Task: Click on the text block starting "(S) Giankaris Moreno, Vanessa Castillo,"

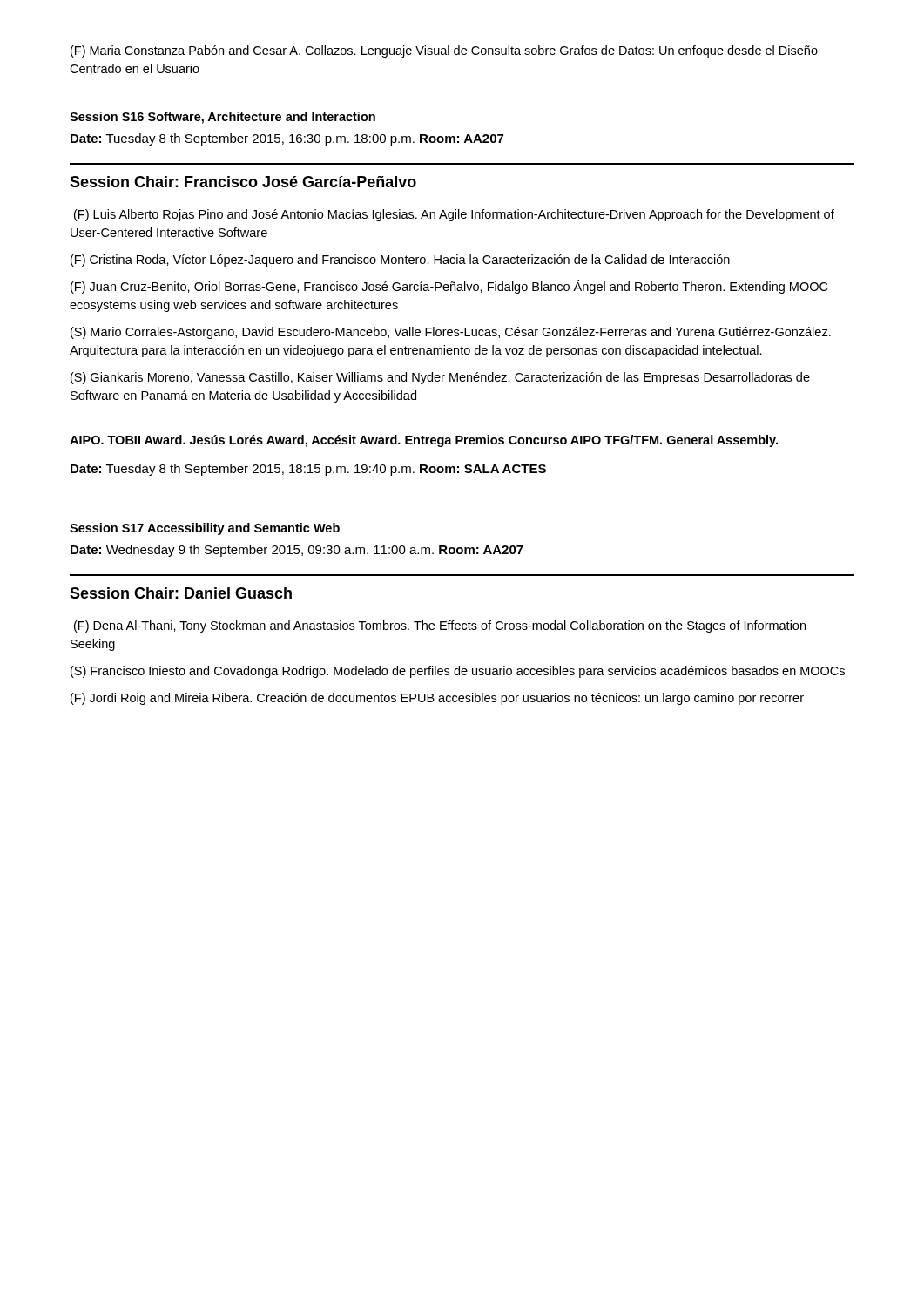Action: click(x=440, y=387)
